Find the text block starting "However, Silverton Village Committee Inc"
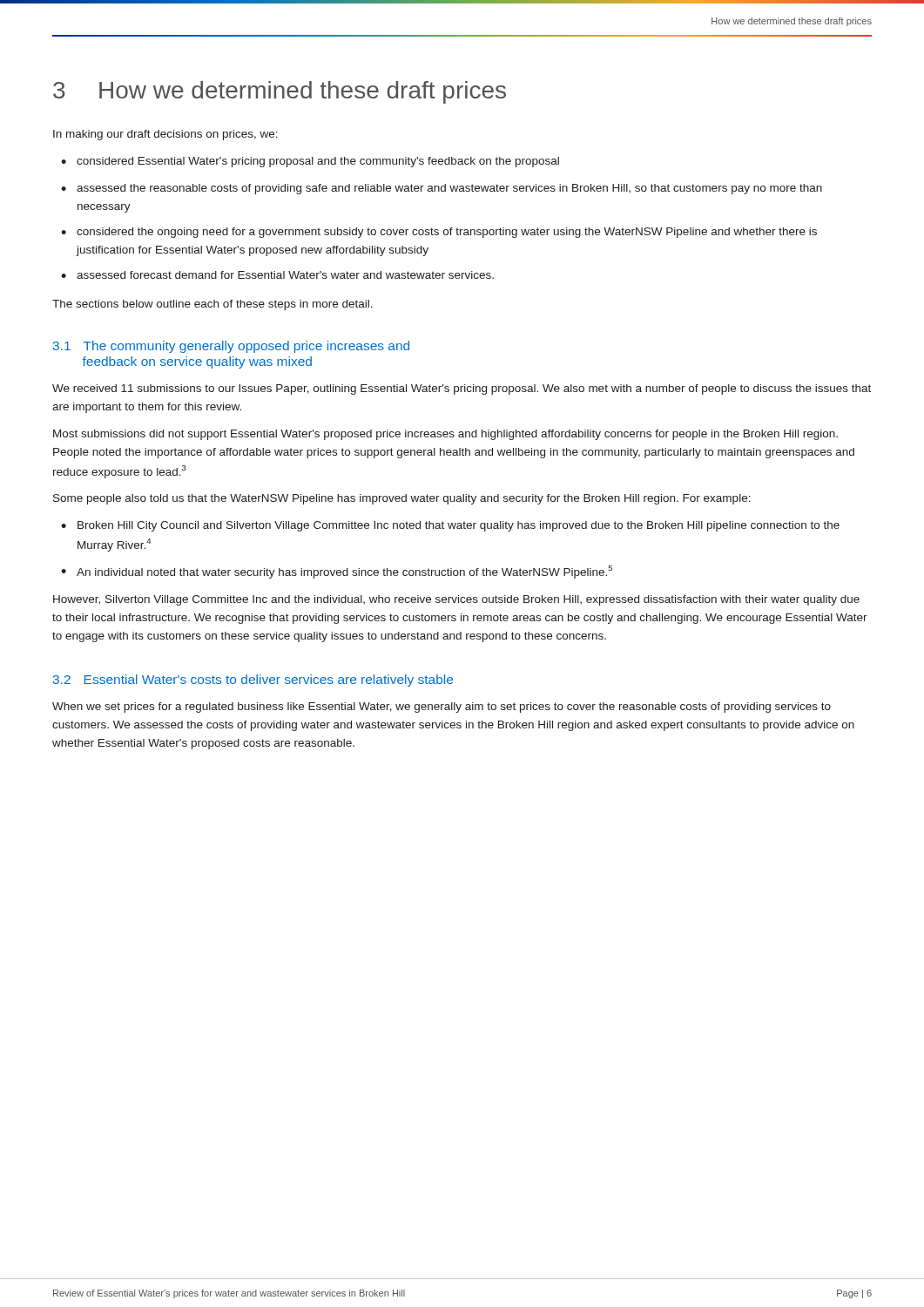The image size is (924, 1307). [x=460, y=617]
